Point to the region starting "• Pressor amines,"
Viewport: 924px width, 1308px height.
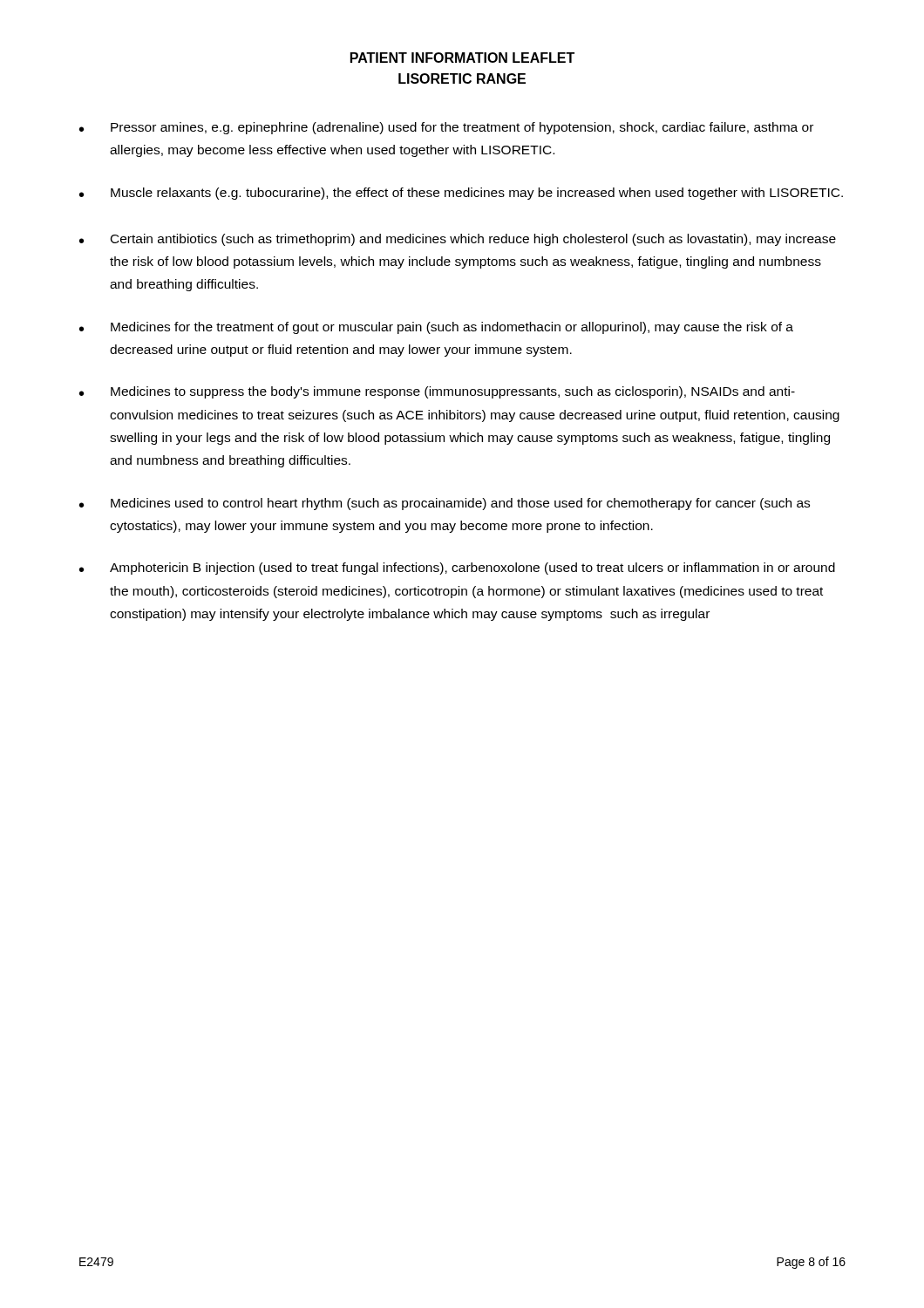tap(462, 139)
